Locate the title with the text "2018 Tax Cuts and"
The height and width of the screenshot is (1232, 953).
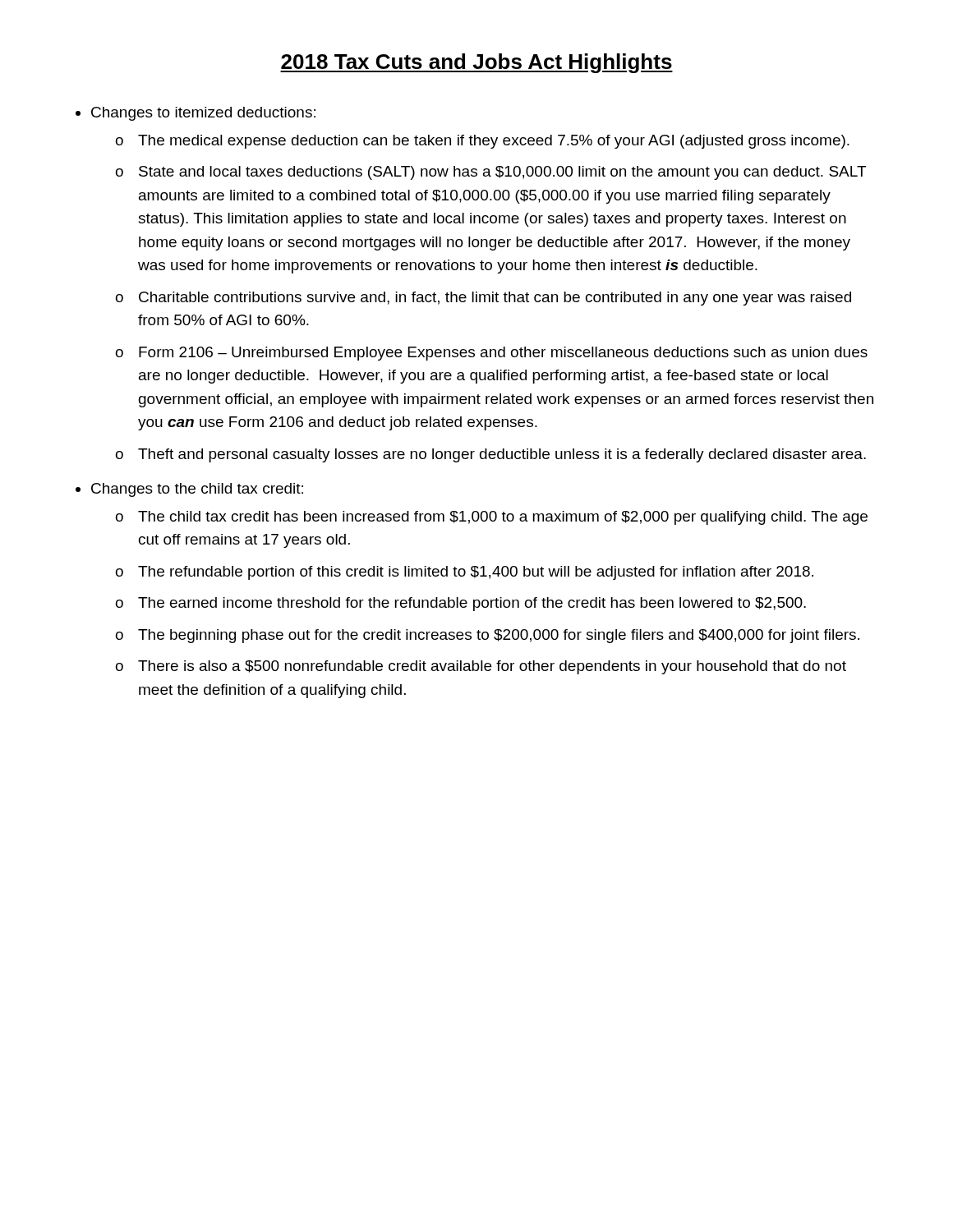(476, 62)
